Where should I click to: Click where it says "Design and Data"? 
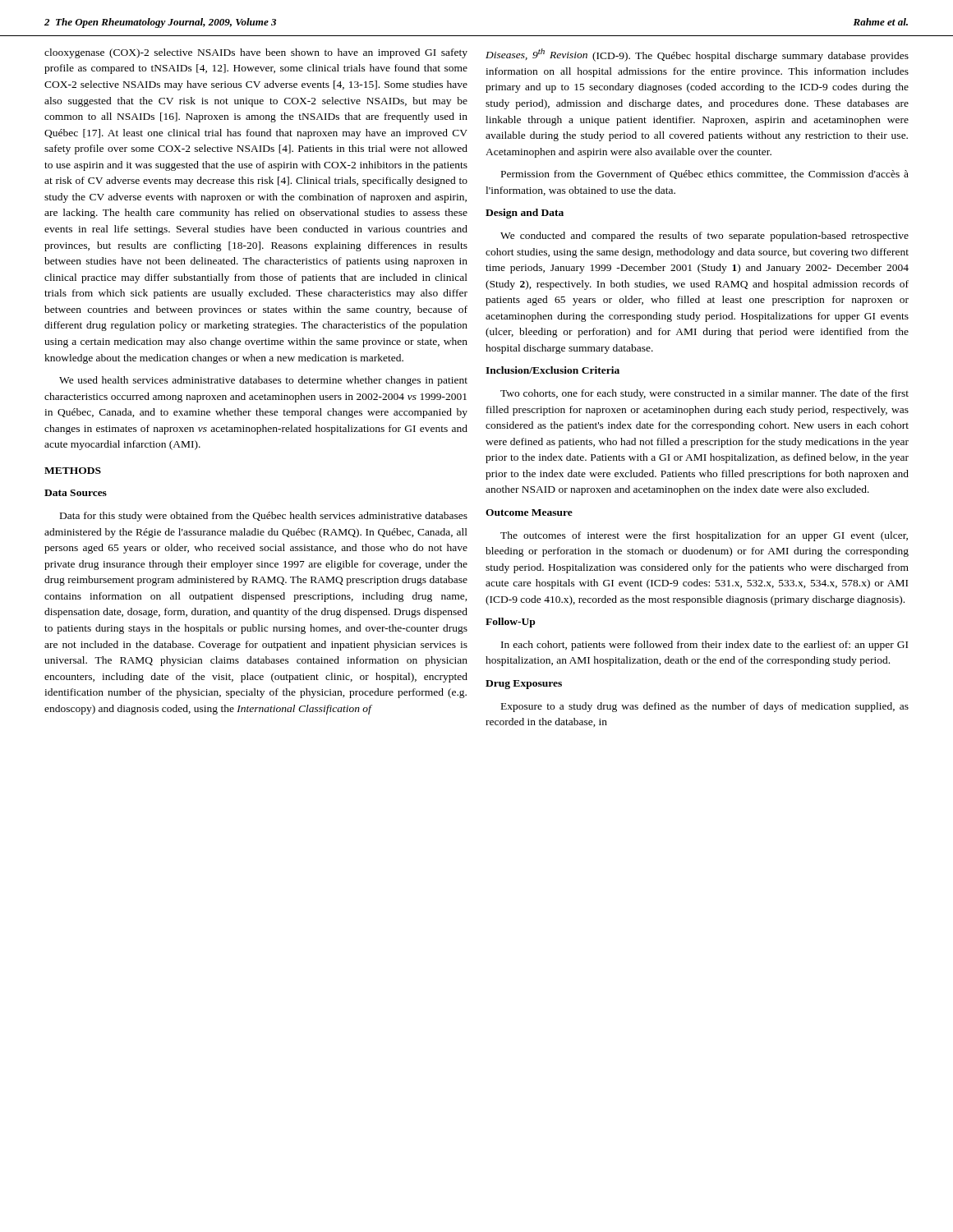(525, 214)
